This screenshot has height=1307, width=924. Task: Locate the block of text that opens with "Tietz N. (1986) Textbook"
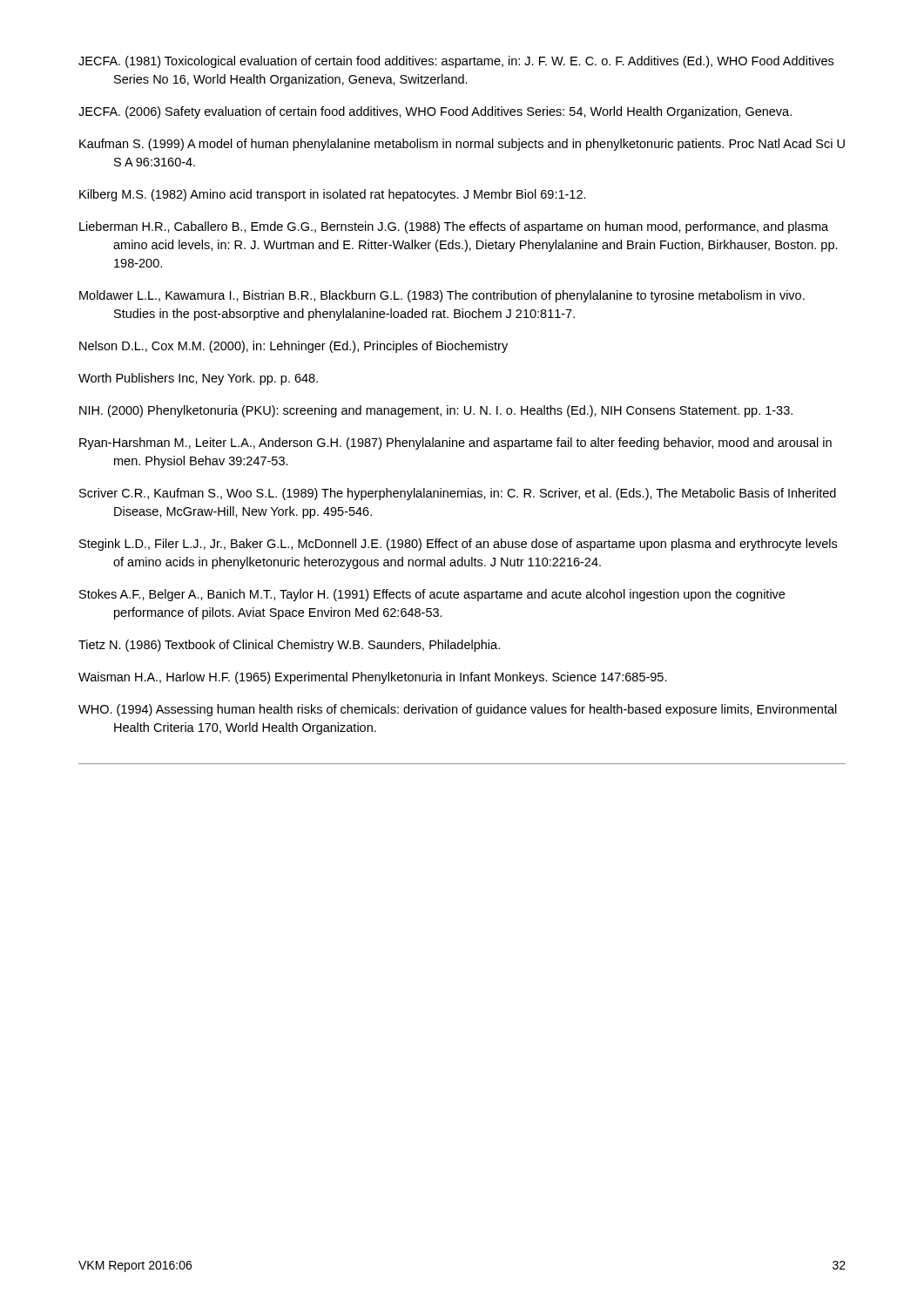(462, 646)
